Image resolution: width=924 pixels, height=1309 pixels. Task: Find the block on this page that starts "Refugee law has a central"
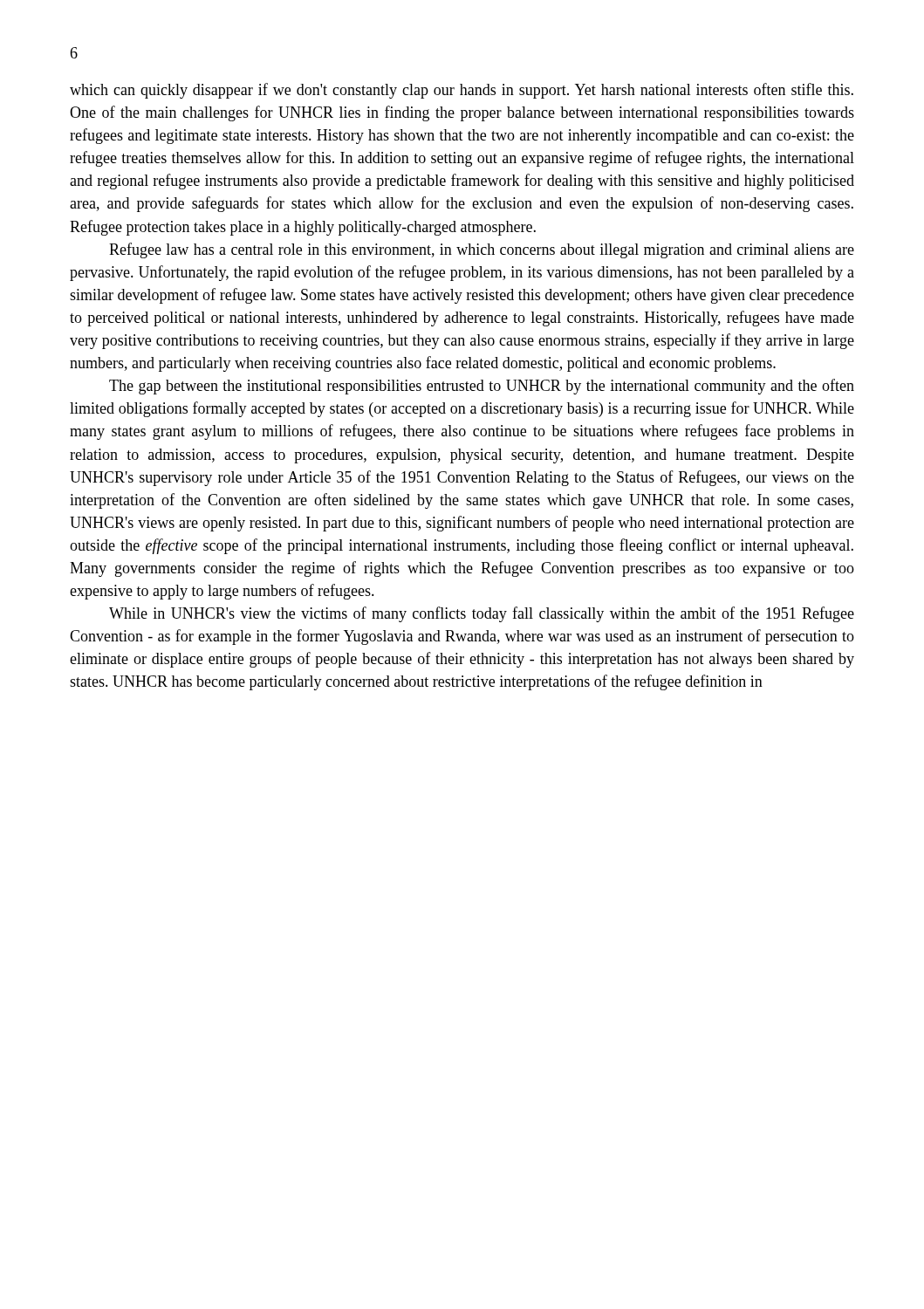462,306
